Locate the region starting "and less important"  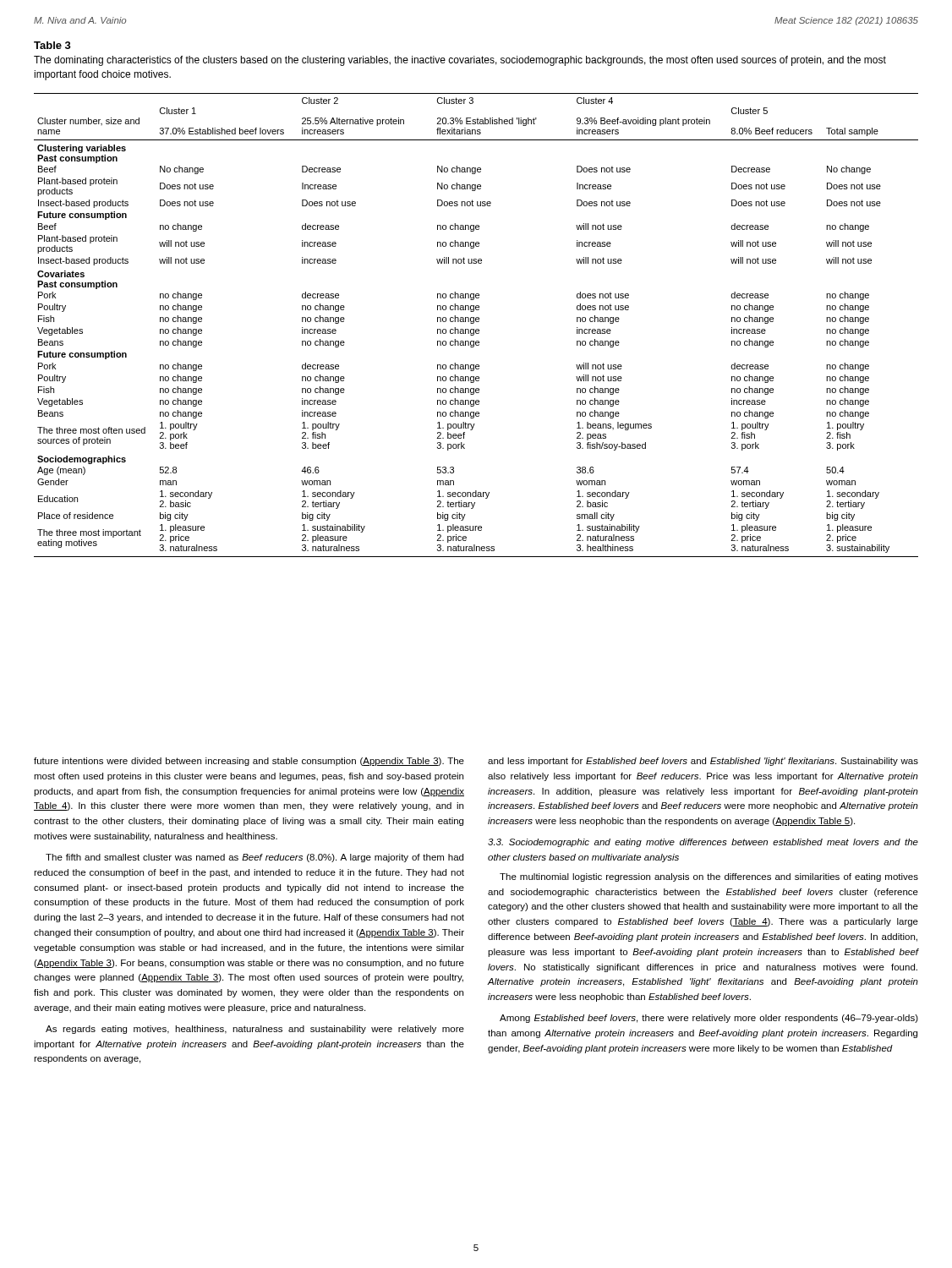pos(703,792)
